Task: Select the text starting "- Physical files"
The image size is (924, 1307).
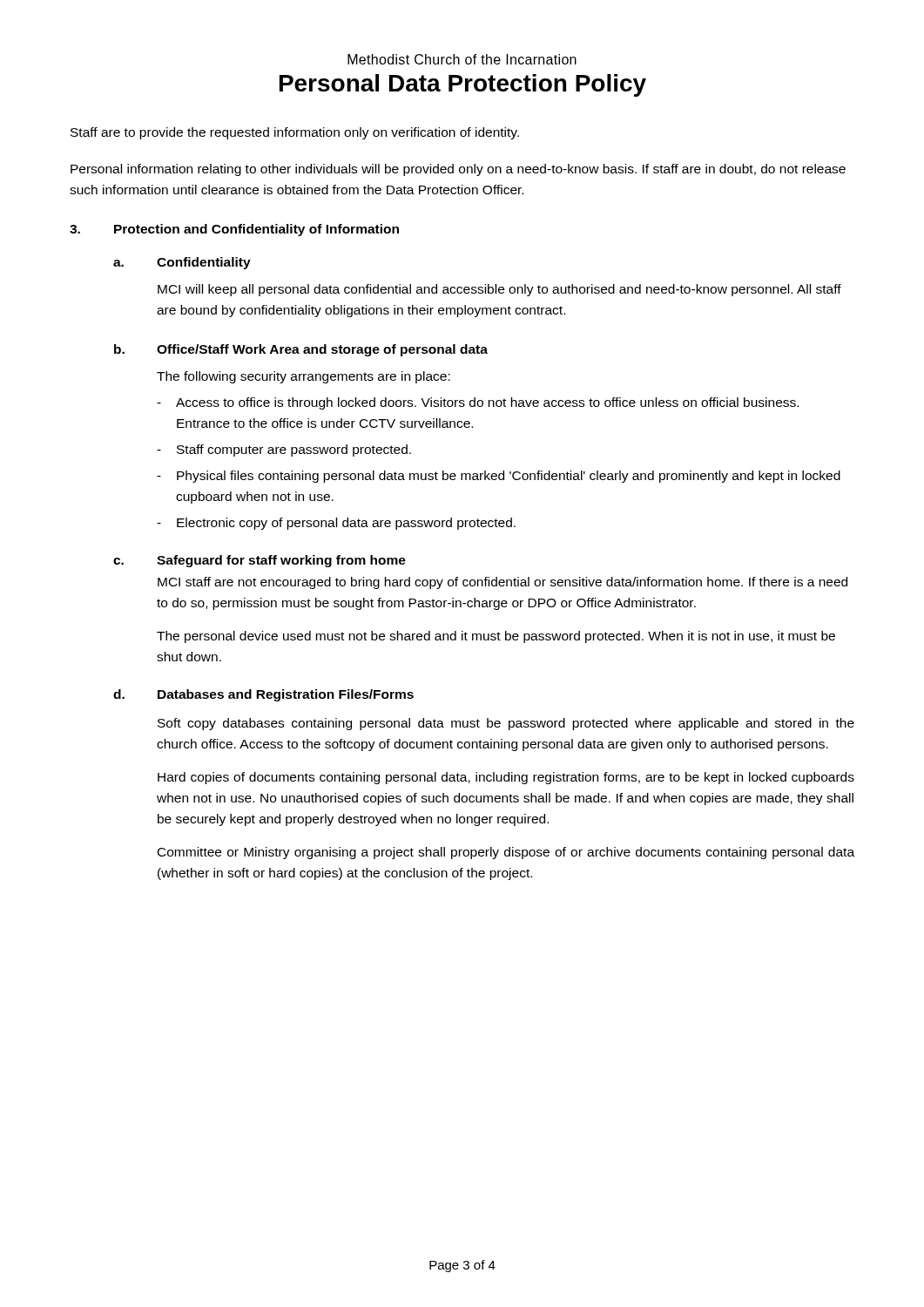Action: tap(506, 486)
